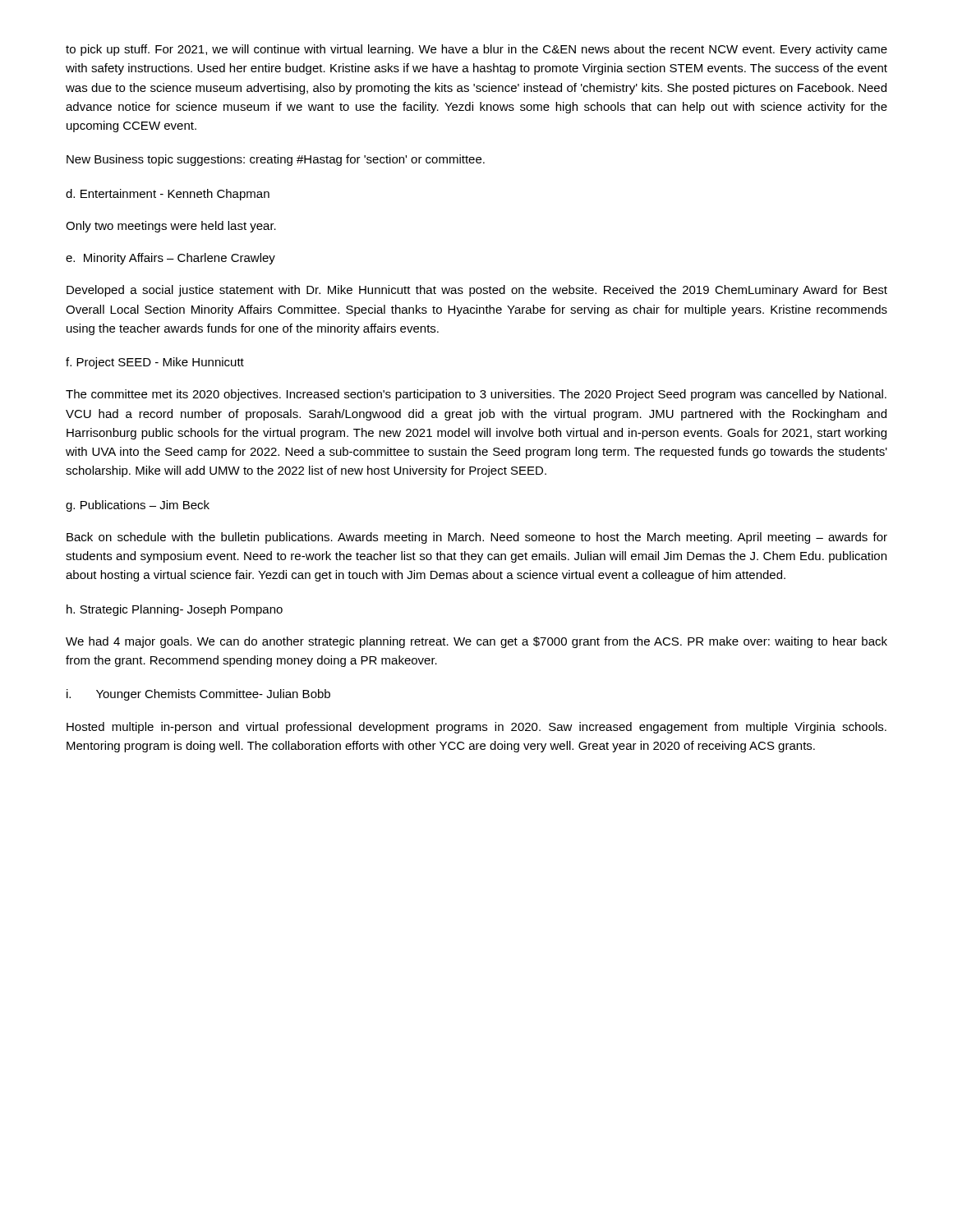Where is the passage that starts "New Business topic suggestions: creating #Hastag for 'section'"?
Screen dimensions: 1232x953
[x=276, y=159]
